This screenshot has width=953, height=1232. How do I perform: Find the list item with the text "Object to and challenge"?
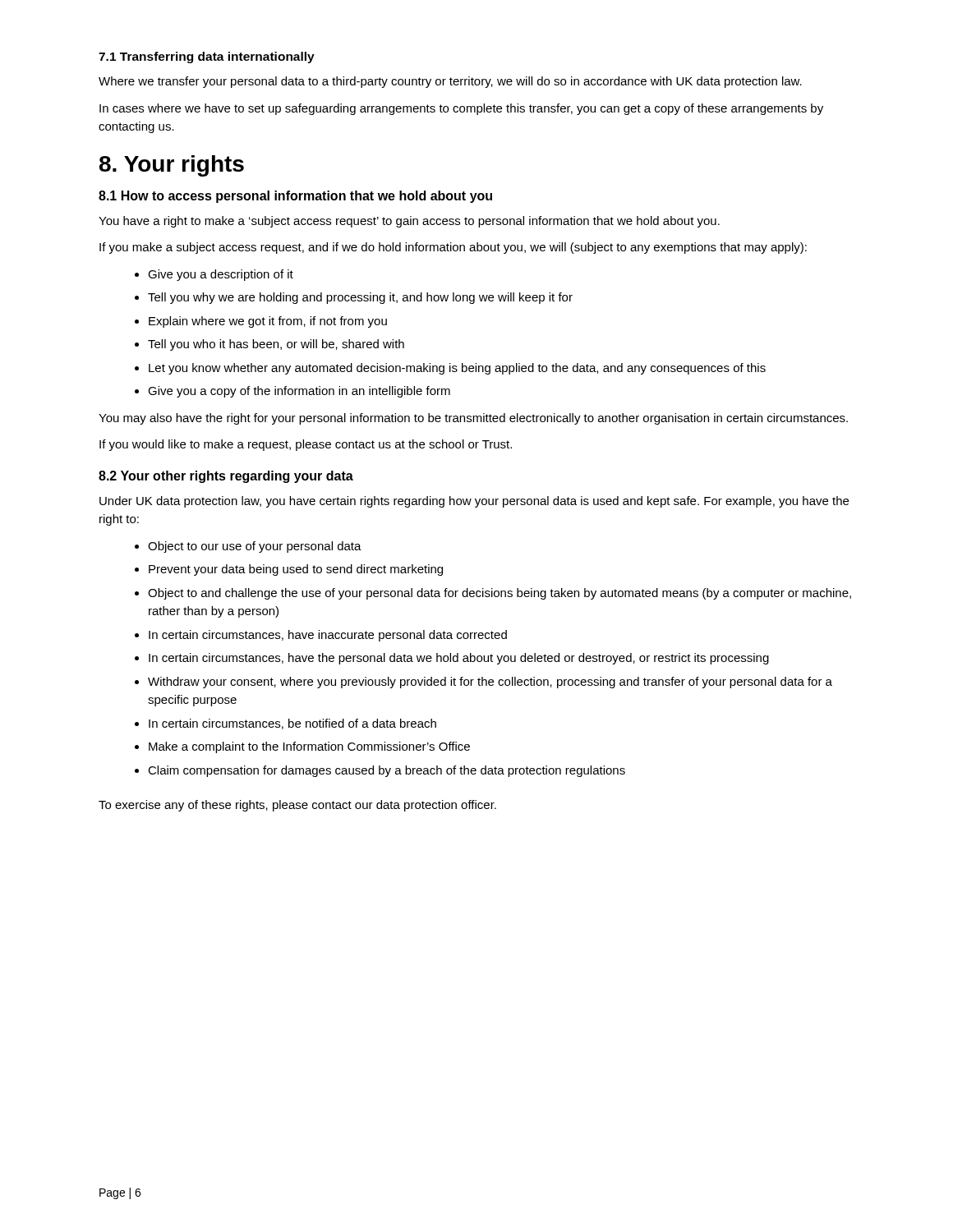500,601
